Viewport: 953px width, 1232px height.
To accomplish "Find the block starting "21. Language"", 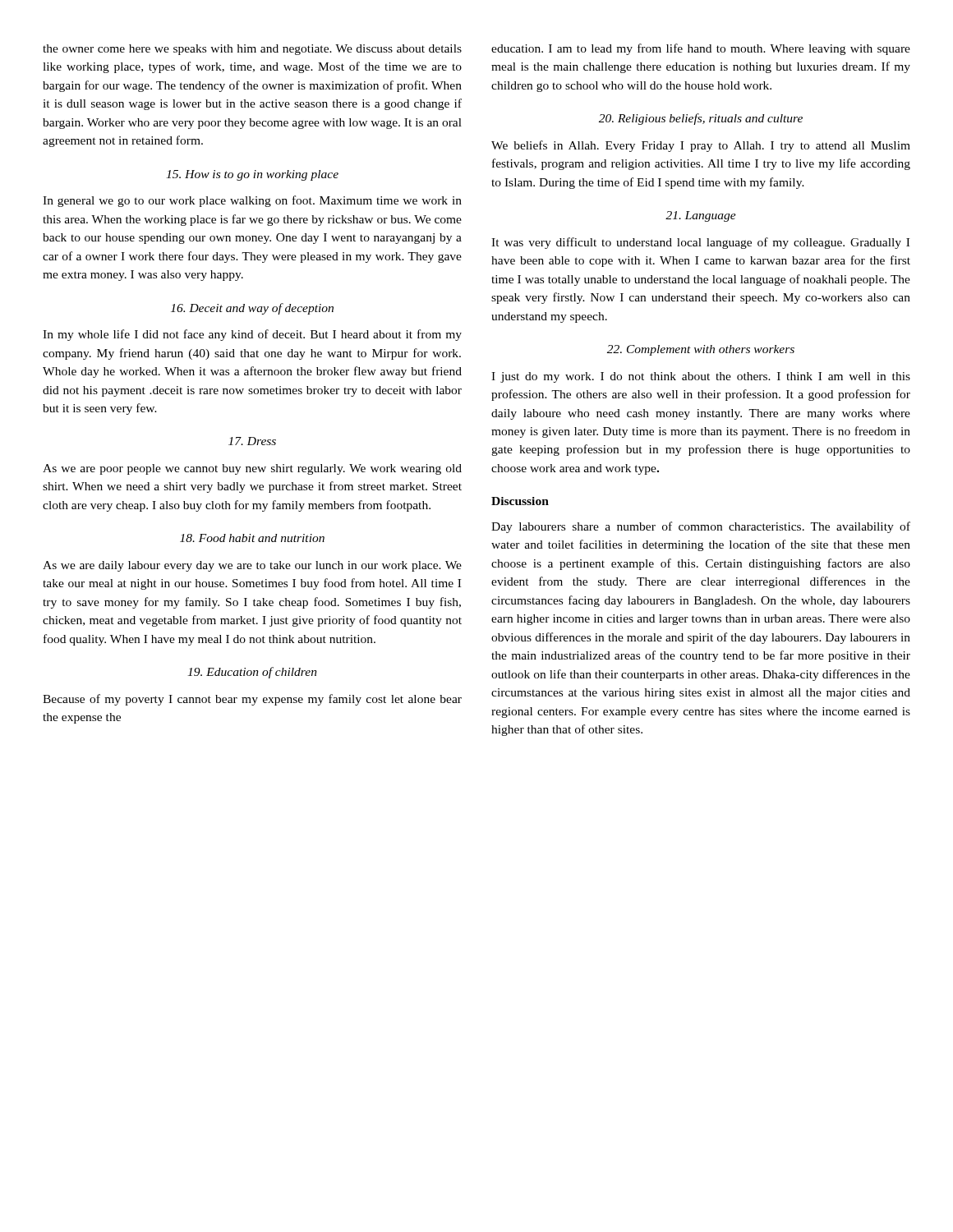I will click(x=701, y=216).
